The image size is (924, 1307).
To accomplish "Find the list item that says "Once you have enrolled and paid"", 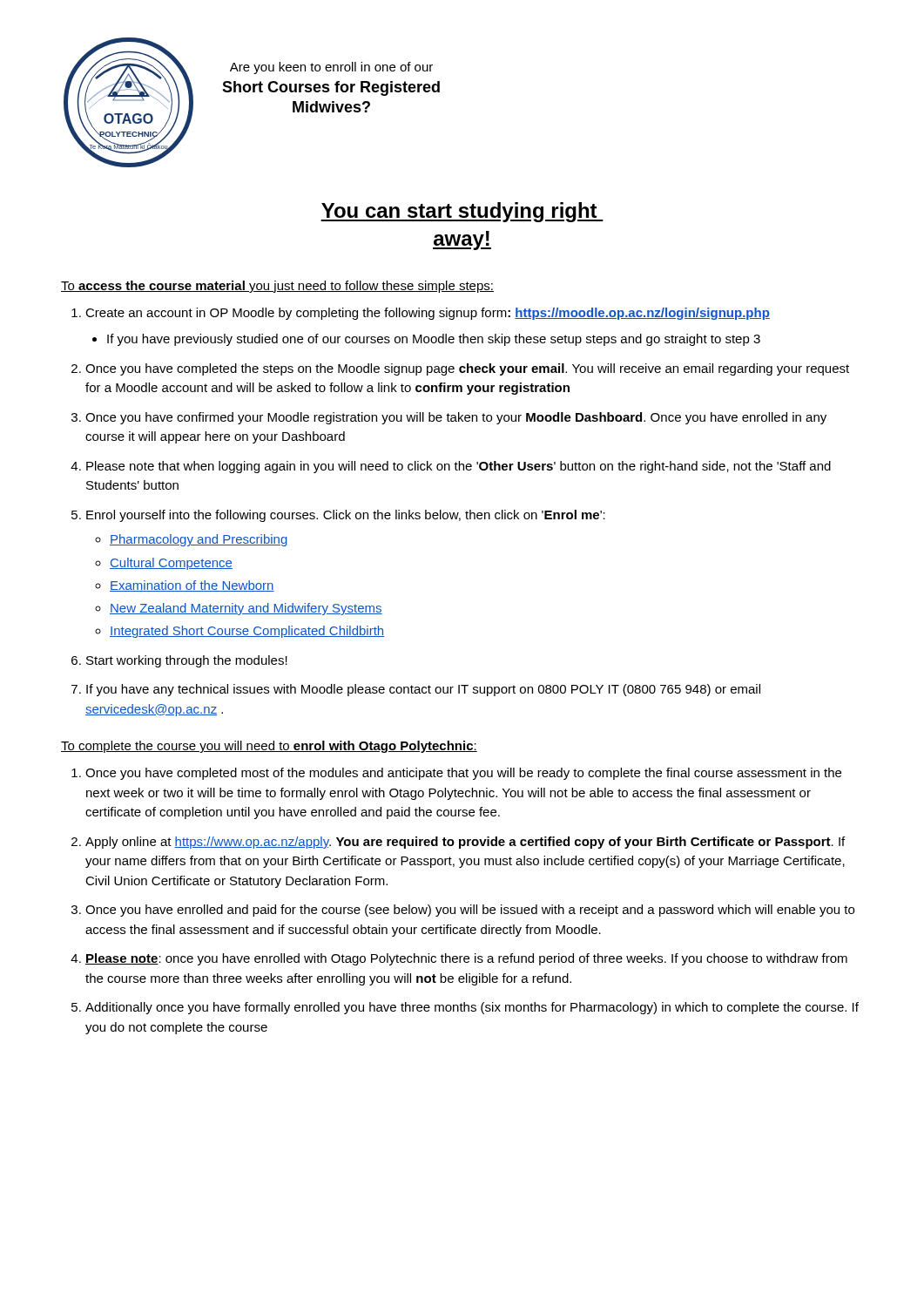I will [470, 919].
